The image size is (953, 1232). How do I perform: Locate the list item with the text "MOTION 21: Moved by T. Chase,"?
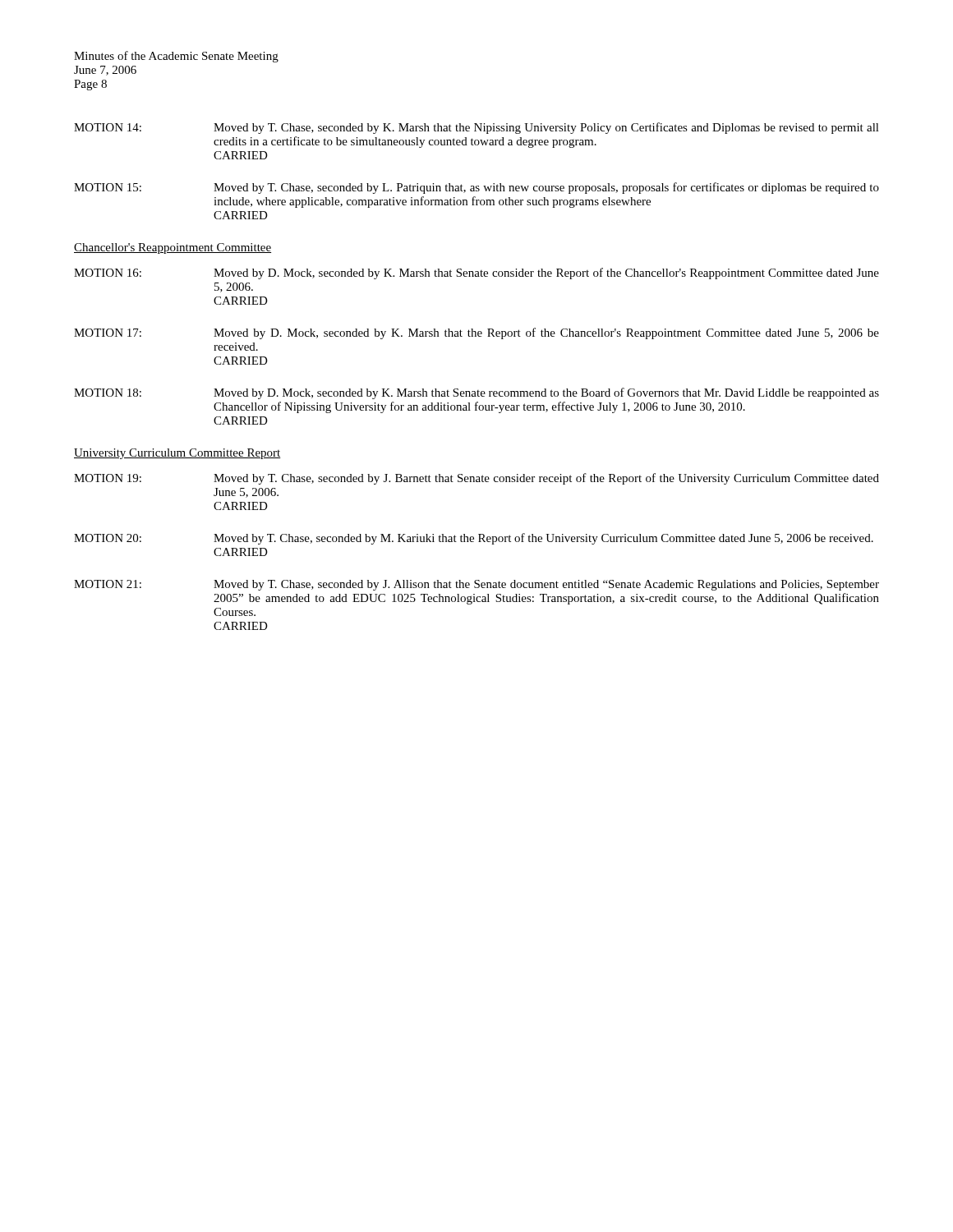tap(476, 605)
